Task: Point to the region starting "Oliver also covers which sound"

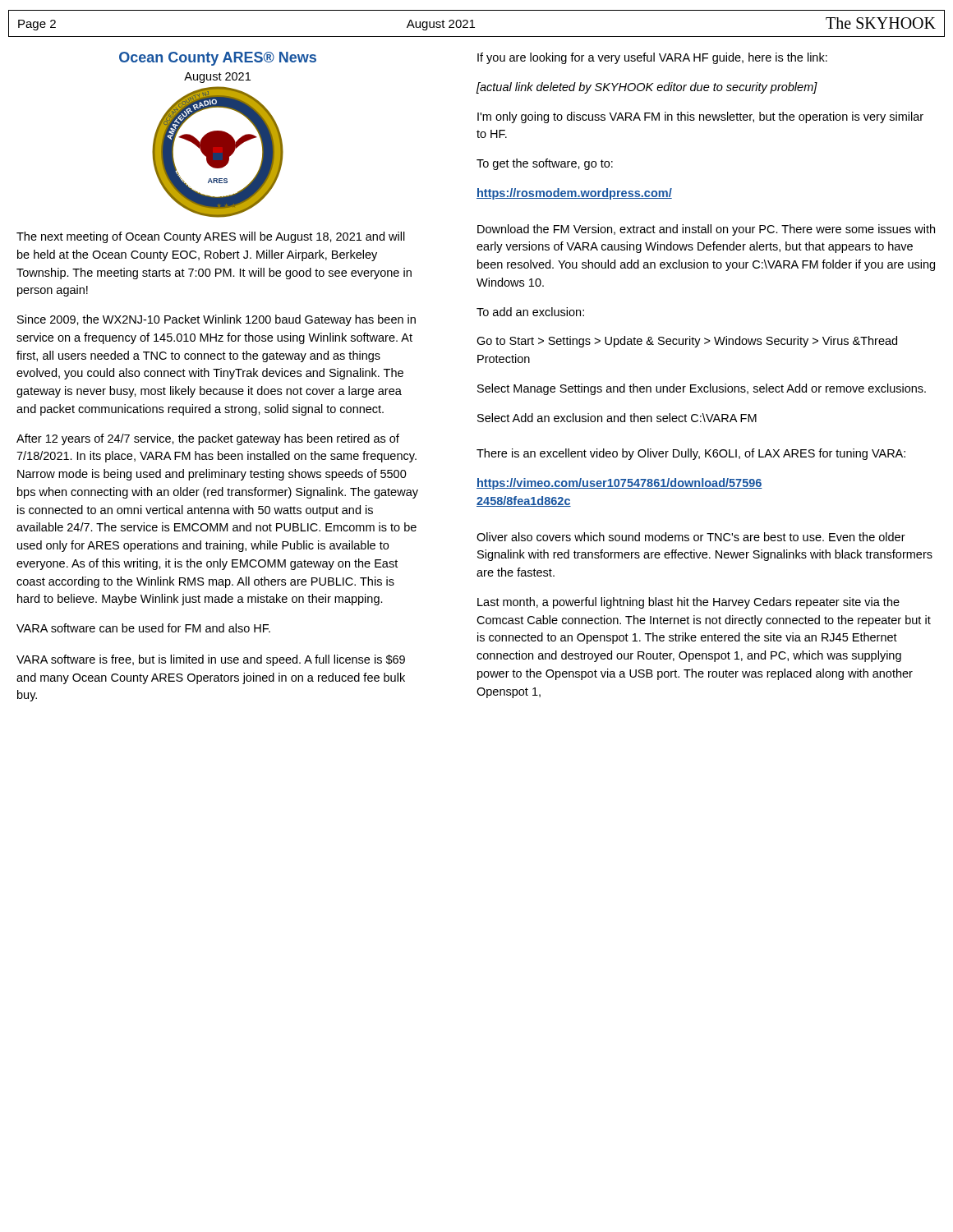Action: click(x=704, y=555)
